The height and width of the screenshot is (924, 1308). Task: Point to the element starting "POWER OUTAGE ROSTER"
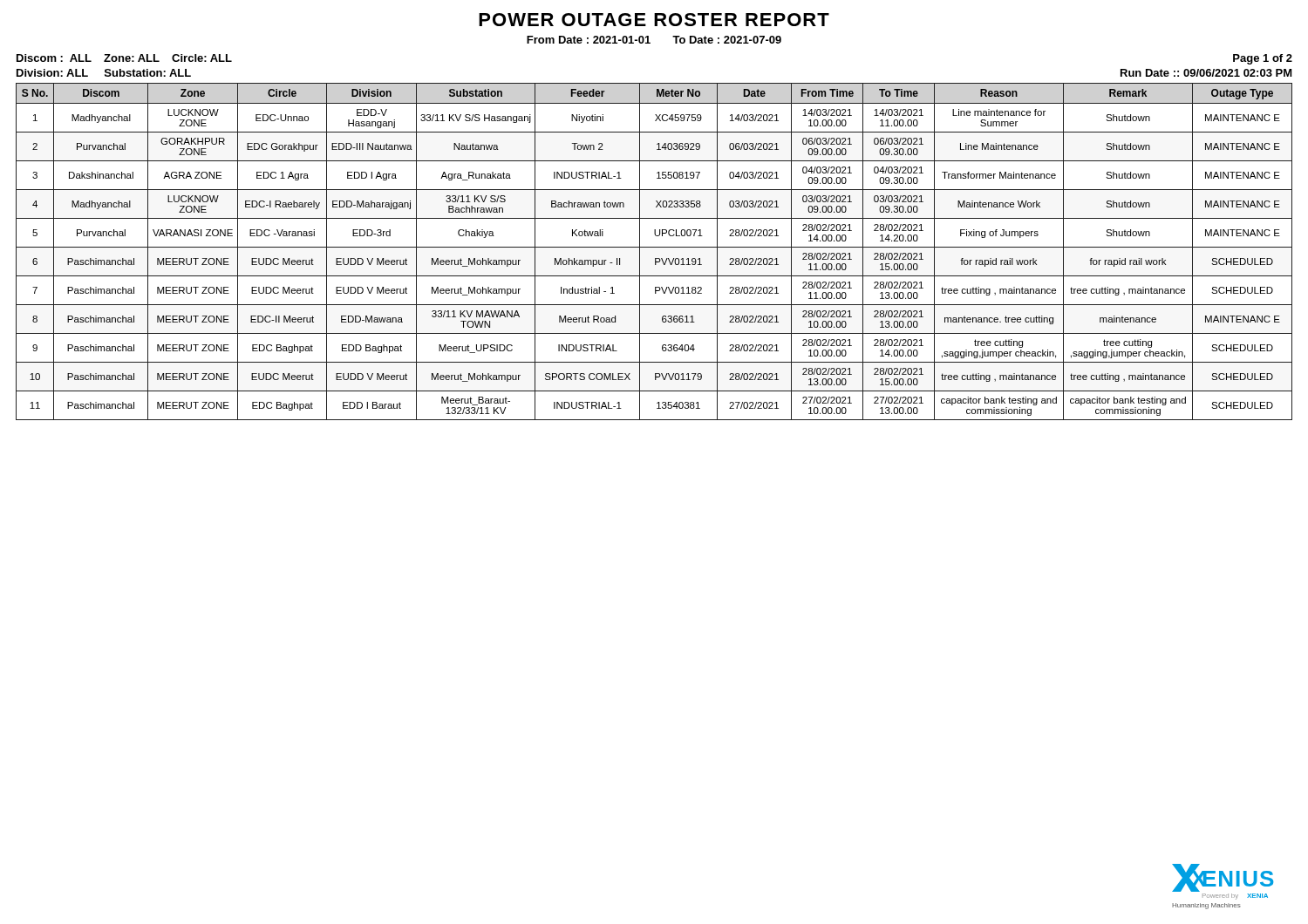[654, 20]
